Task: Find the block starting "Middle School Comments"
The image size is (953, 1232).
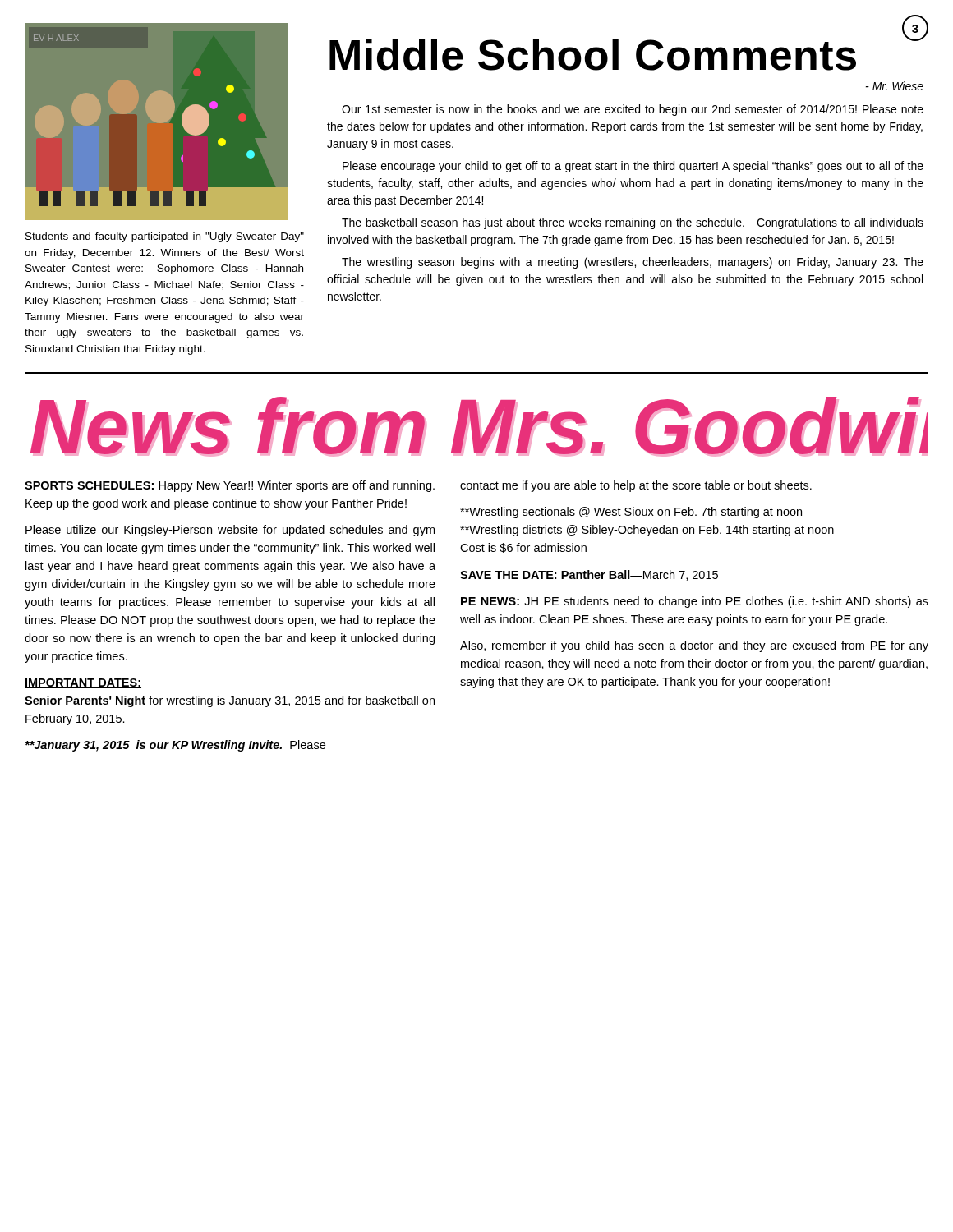Action: pyautogui.click(x=593, y=55)
